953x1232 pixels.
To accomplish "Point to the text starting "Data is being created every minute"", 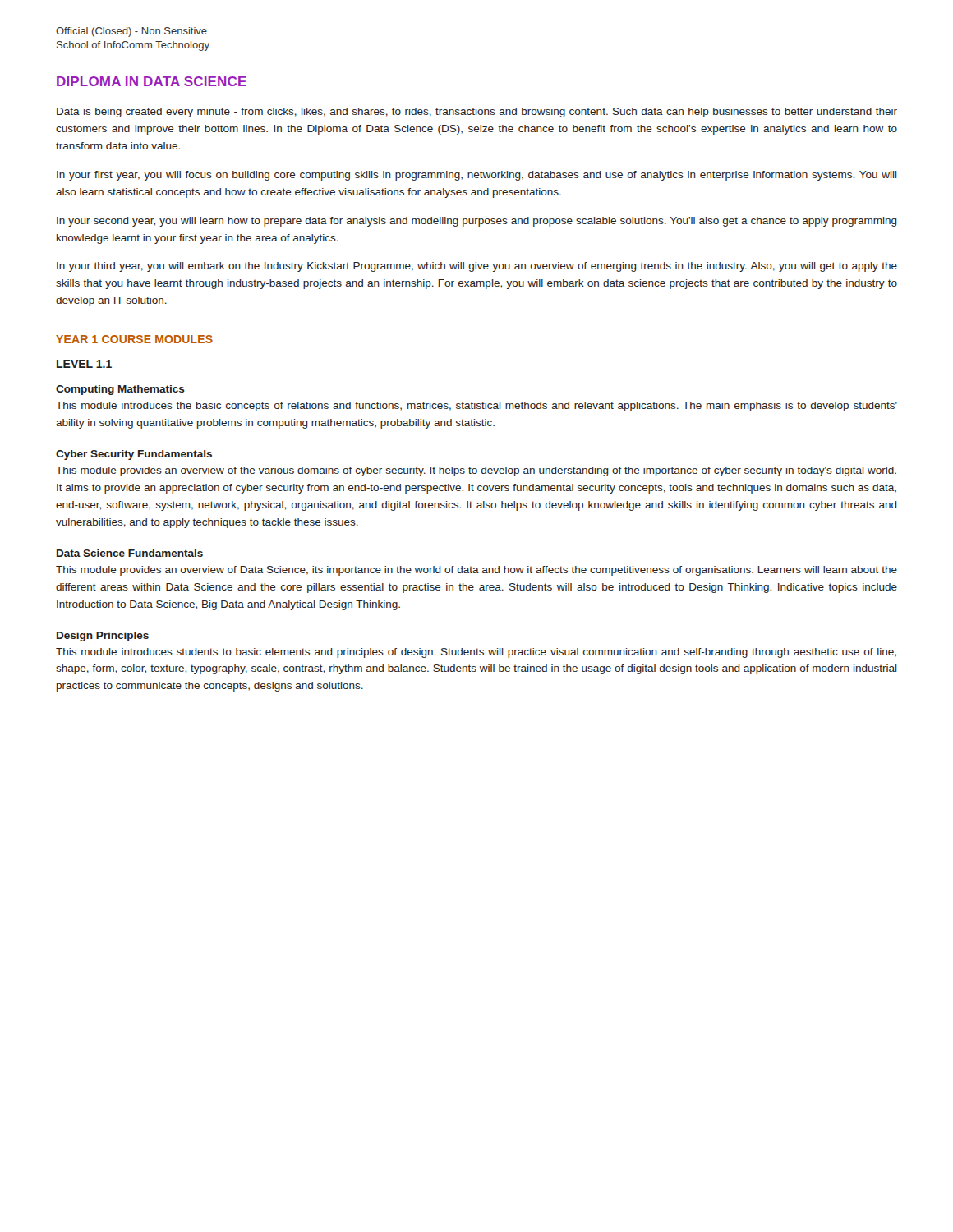I will 476,128.
